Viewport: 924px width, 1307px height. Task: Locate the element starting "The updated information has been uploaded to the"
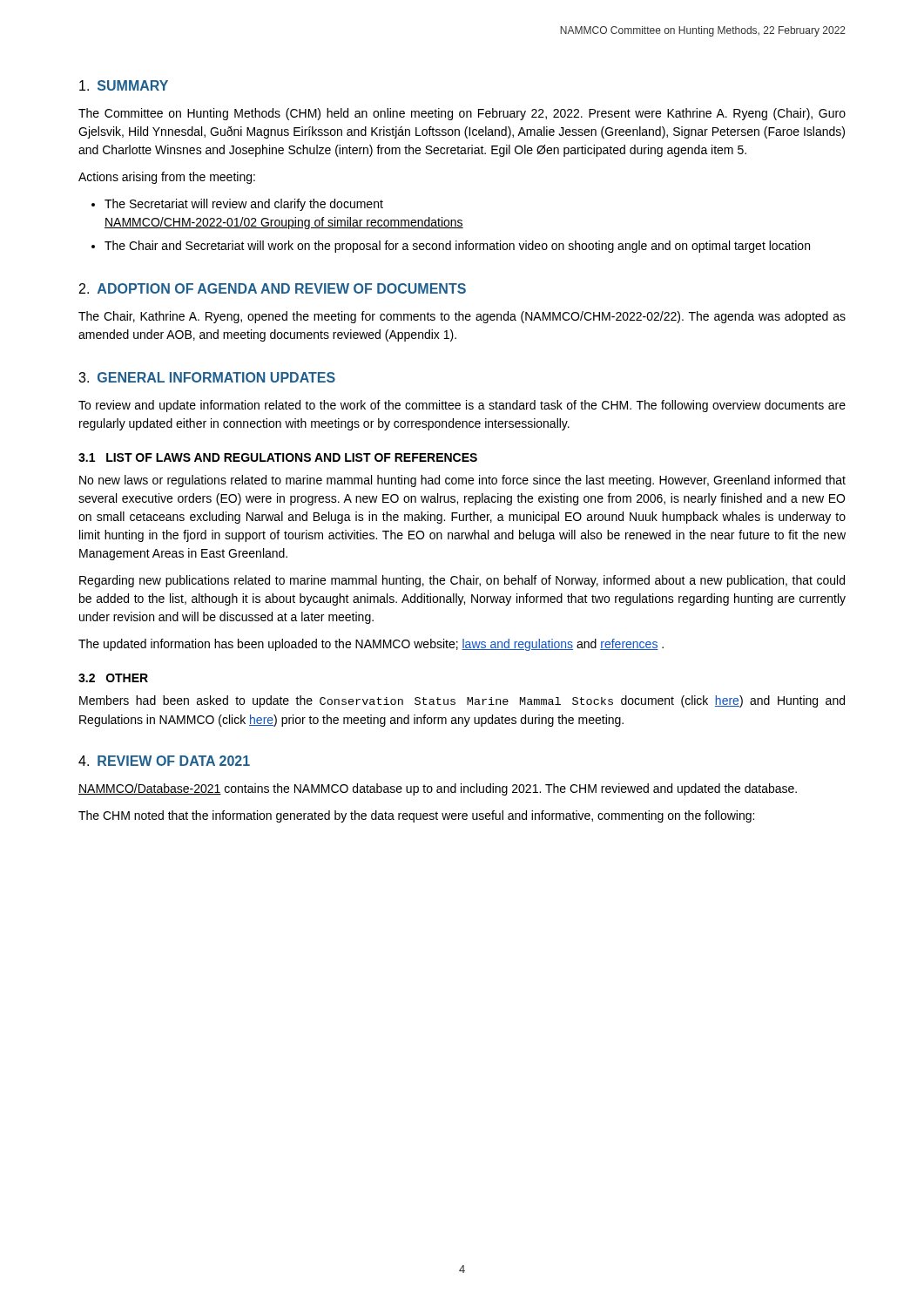(462, 644)
